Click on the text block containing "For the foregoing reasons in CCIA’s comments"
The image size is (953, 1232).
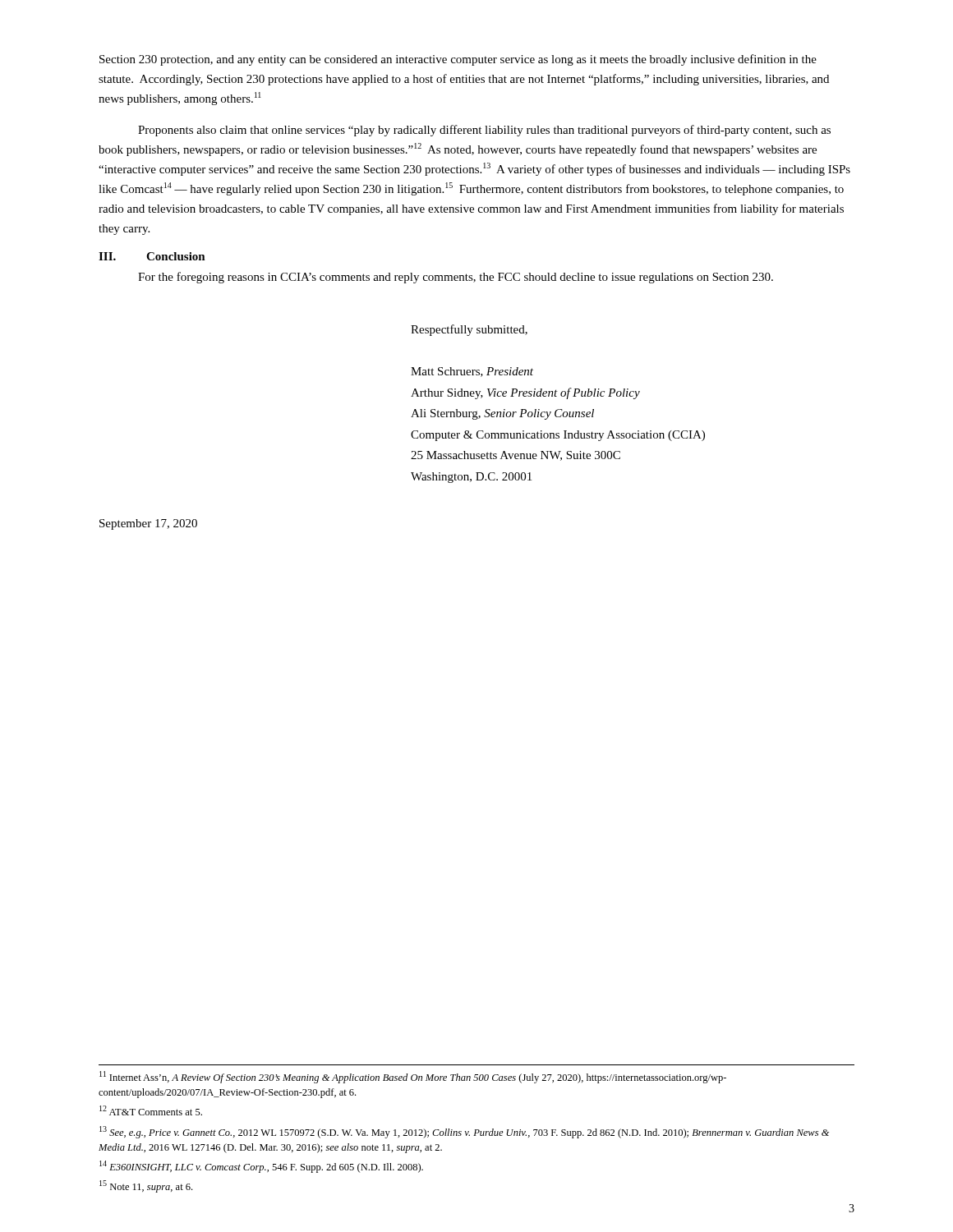tap(476, 277)
